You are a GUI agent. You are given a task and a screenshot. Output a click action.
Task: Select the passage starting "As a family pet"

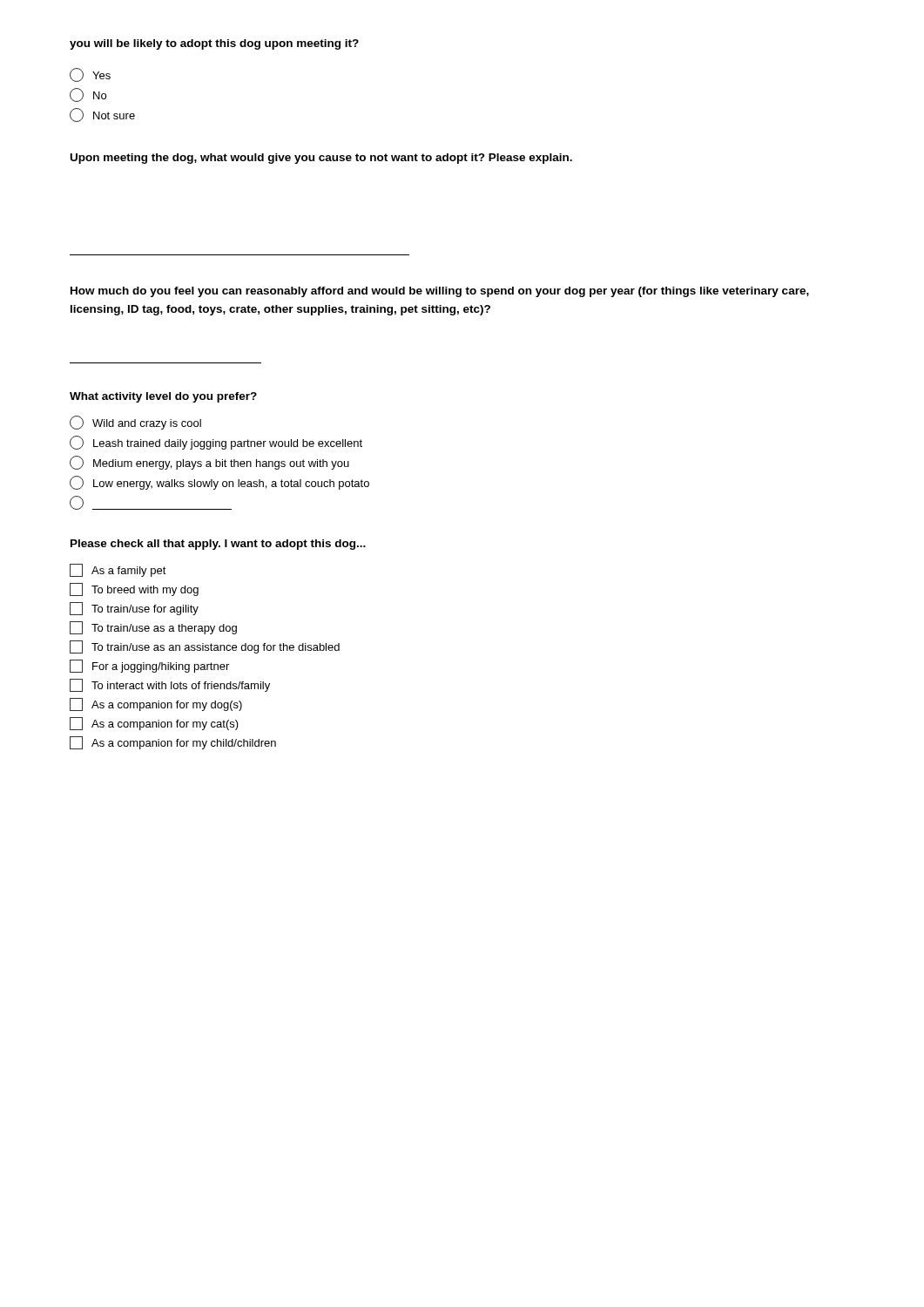point(118,570)
